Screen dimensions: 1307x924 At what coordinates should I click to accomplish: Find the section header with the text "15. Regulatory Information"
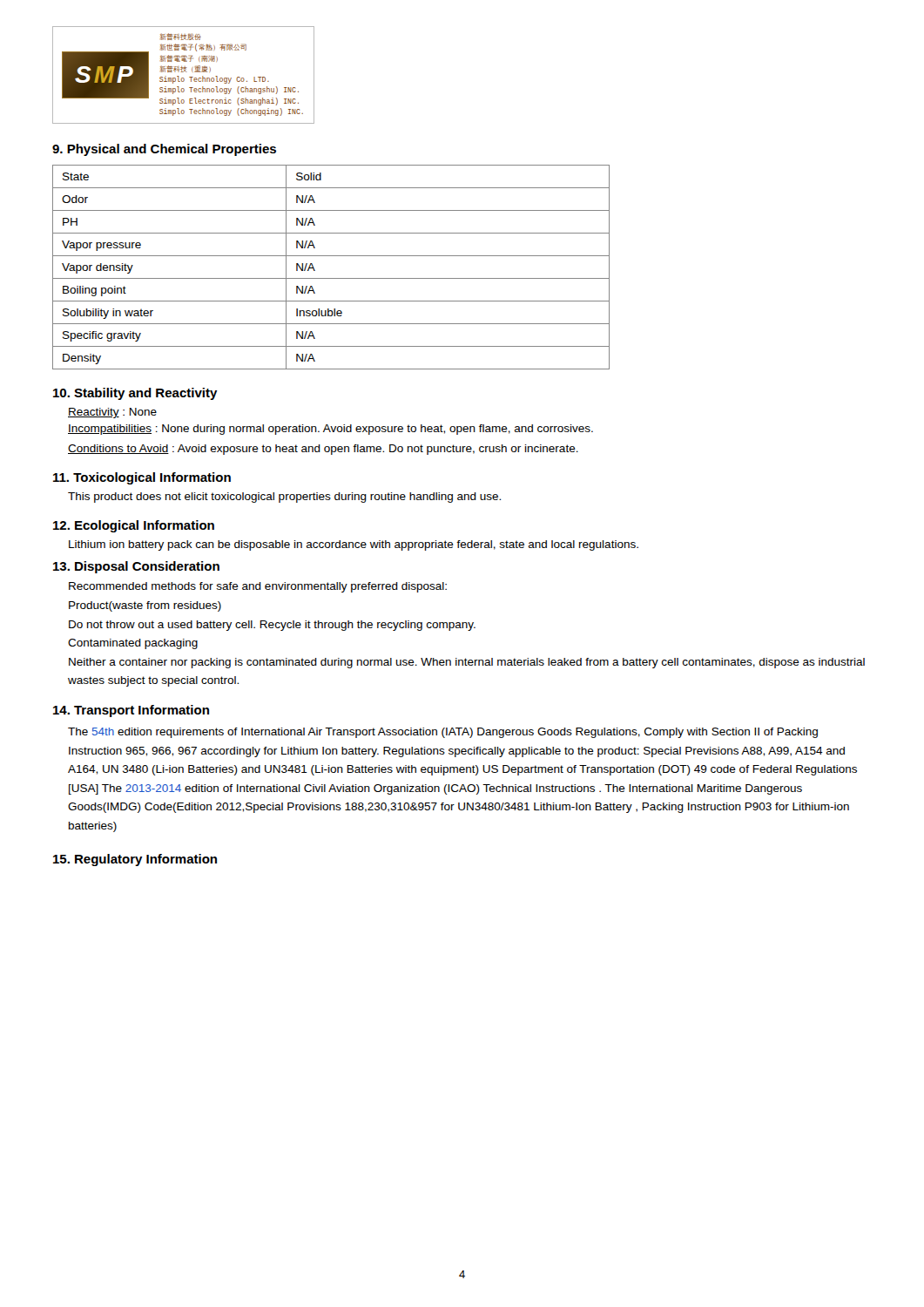coord(135,858)
